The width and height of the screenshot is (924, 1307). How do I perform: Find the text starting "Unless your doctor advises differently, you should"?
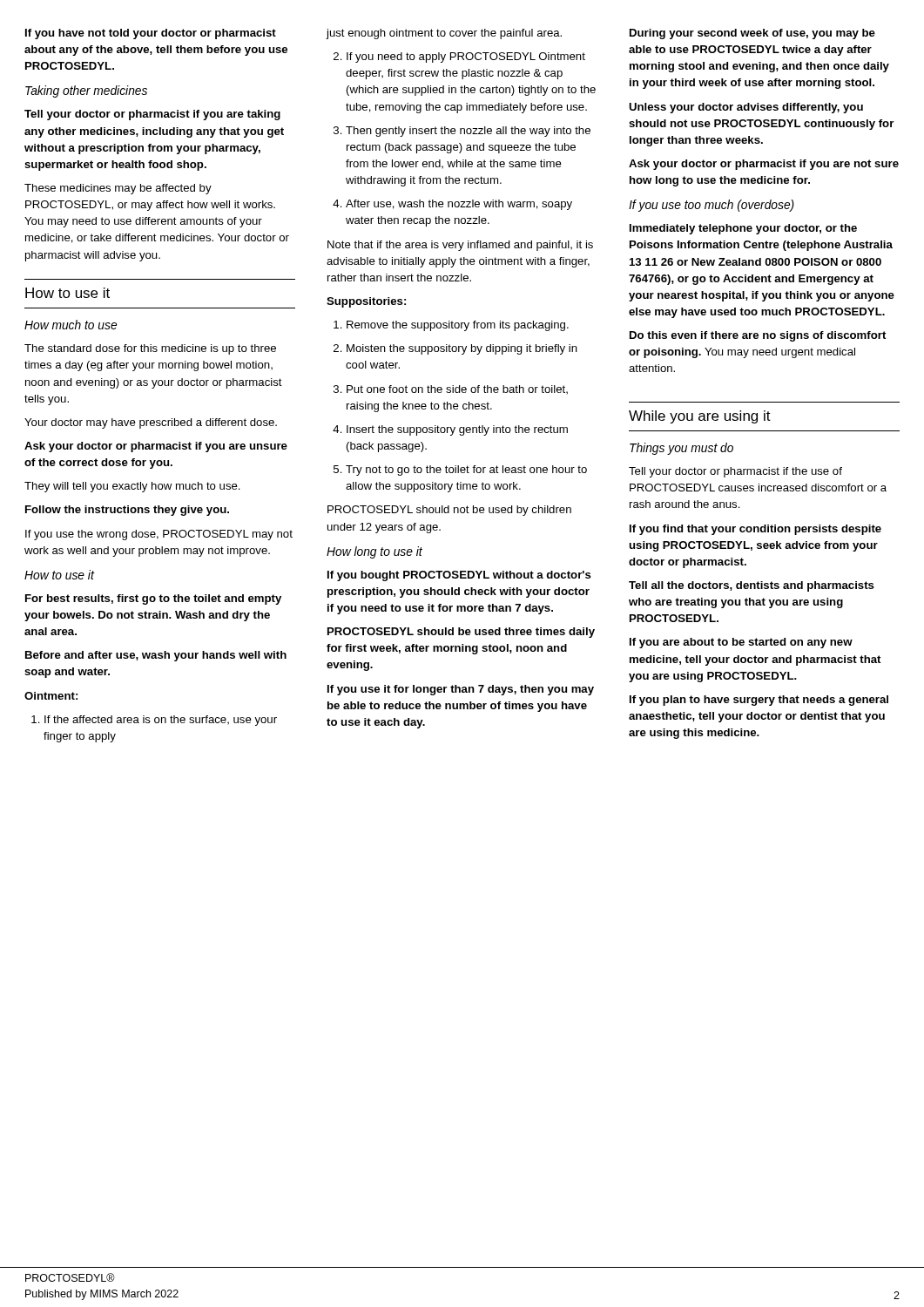(764, 123)
